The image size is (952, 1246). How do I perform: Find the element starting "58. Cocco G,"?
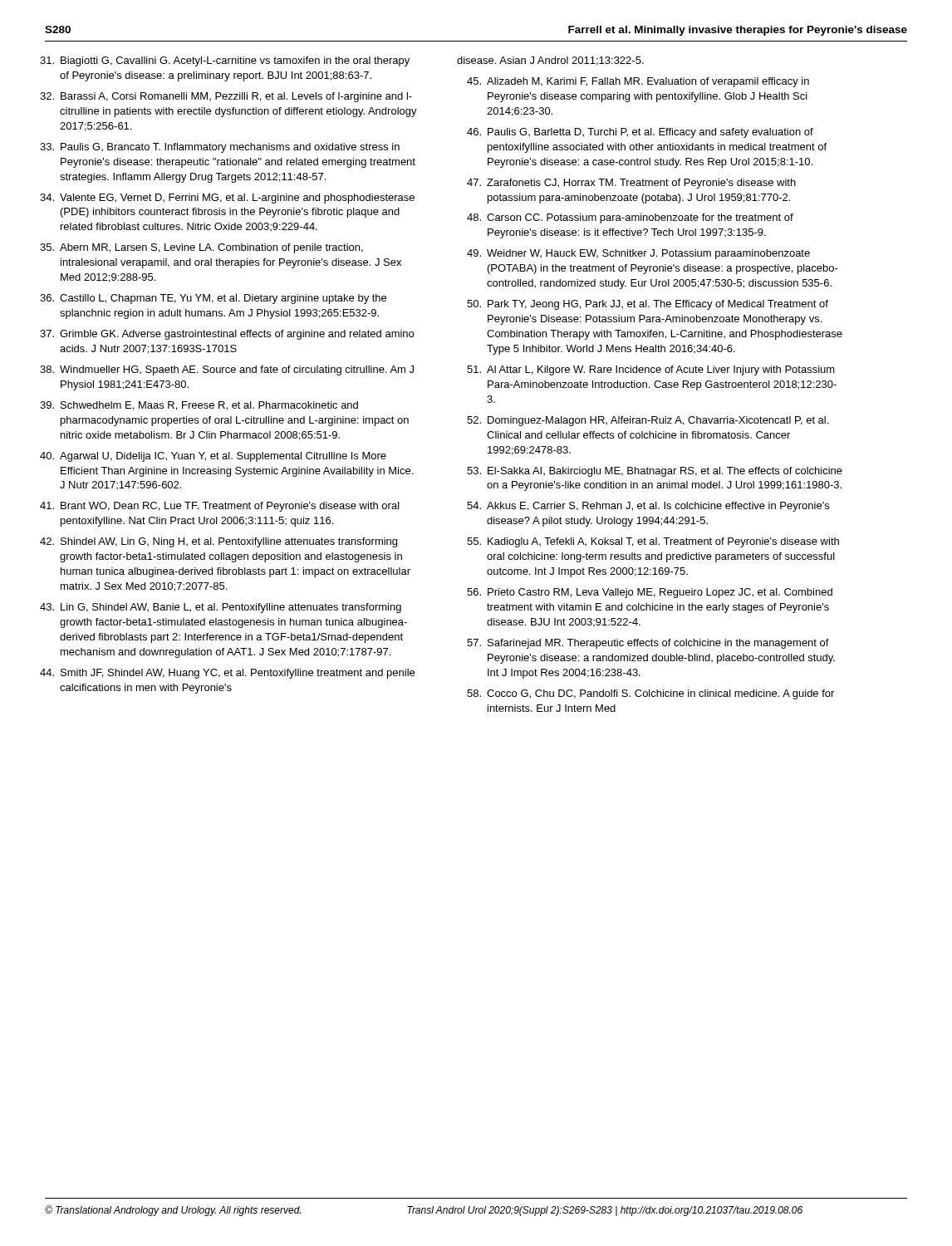click(x=650, y=701)
